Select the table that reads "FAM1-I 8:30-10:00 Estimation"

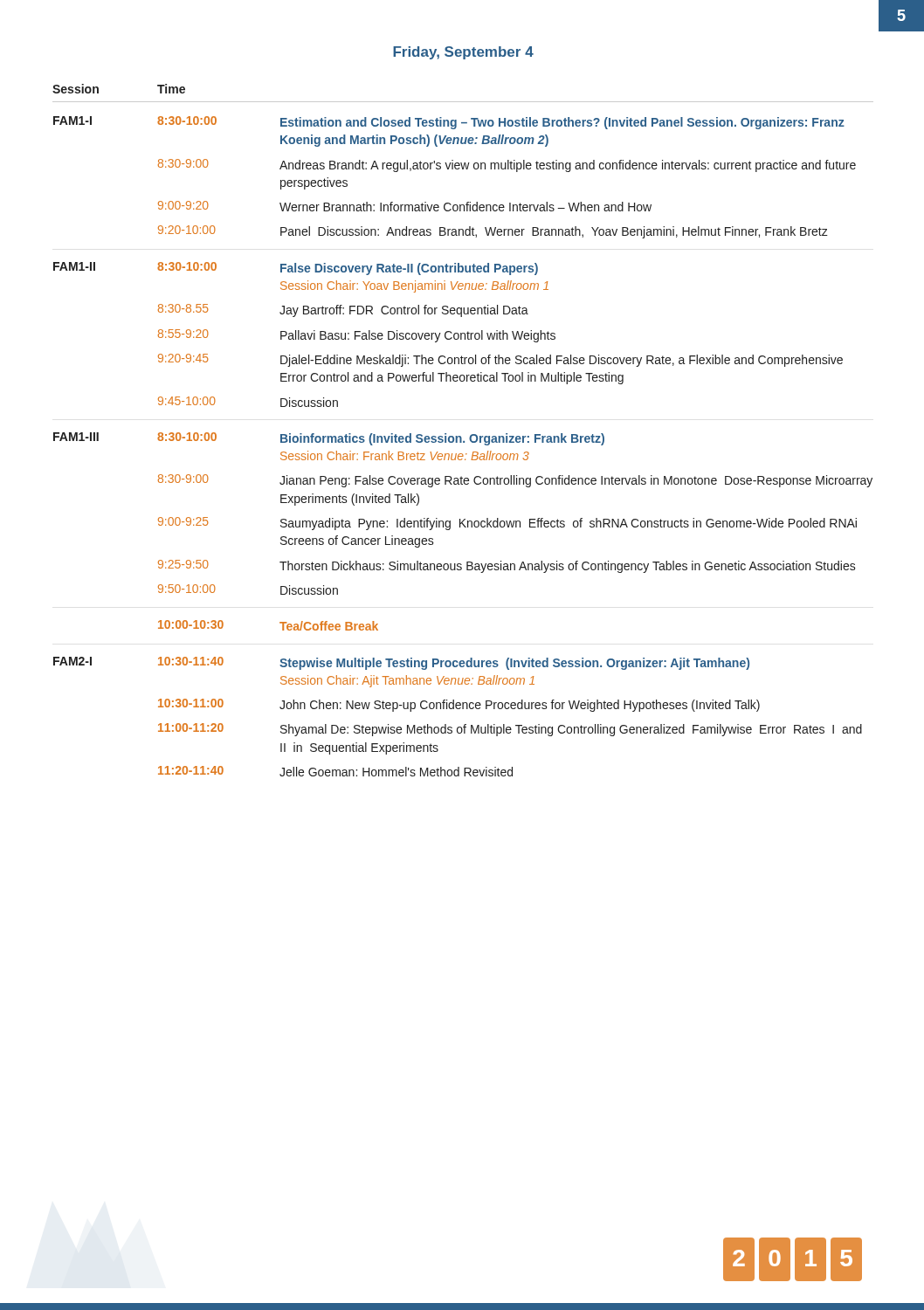[463, 446]
